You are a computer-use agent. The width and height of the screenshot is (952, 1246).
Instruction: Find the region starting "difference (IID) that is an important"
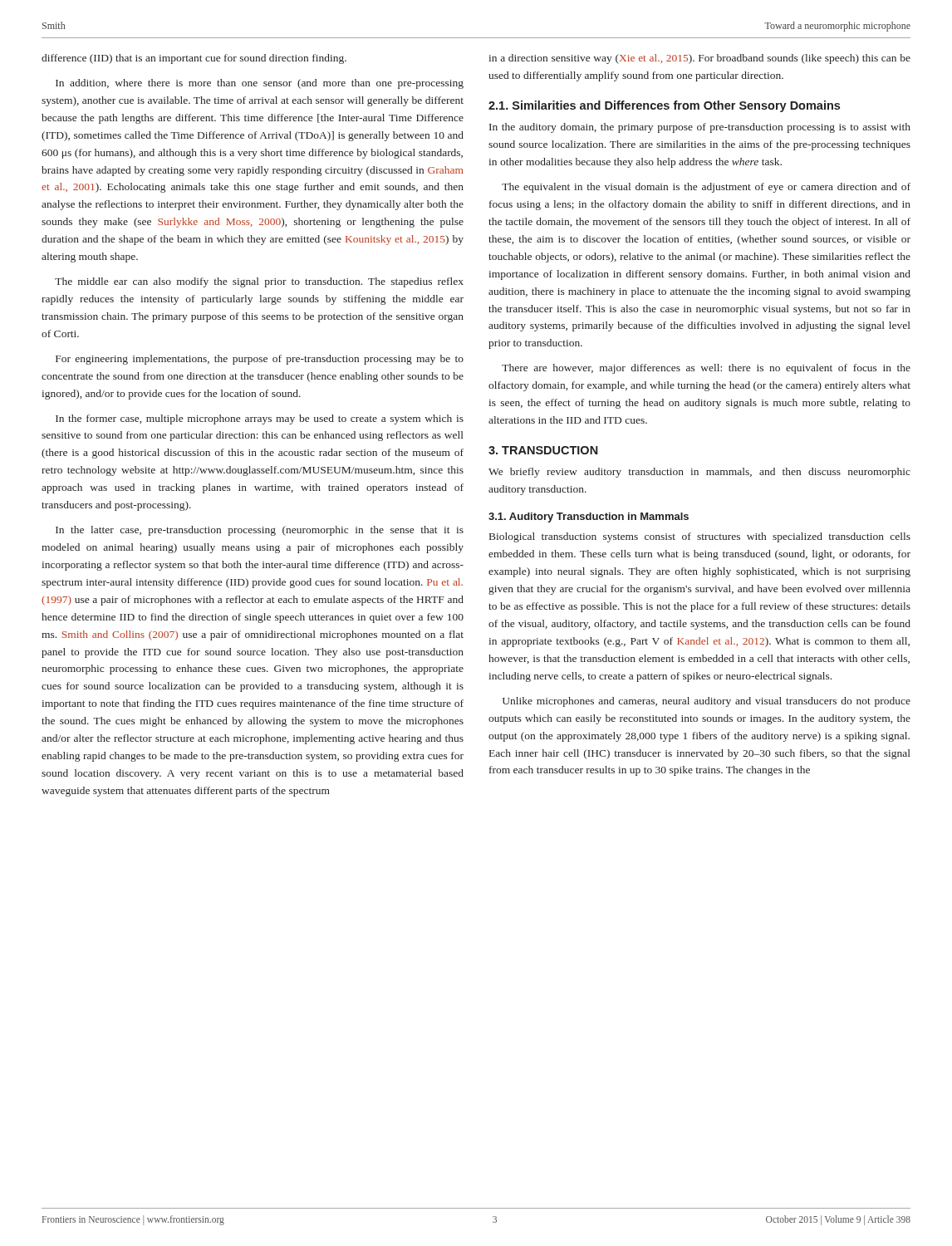253,425
